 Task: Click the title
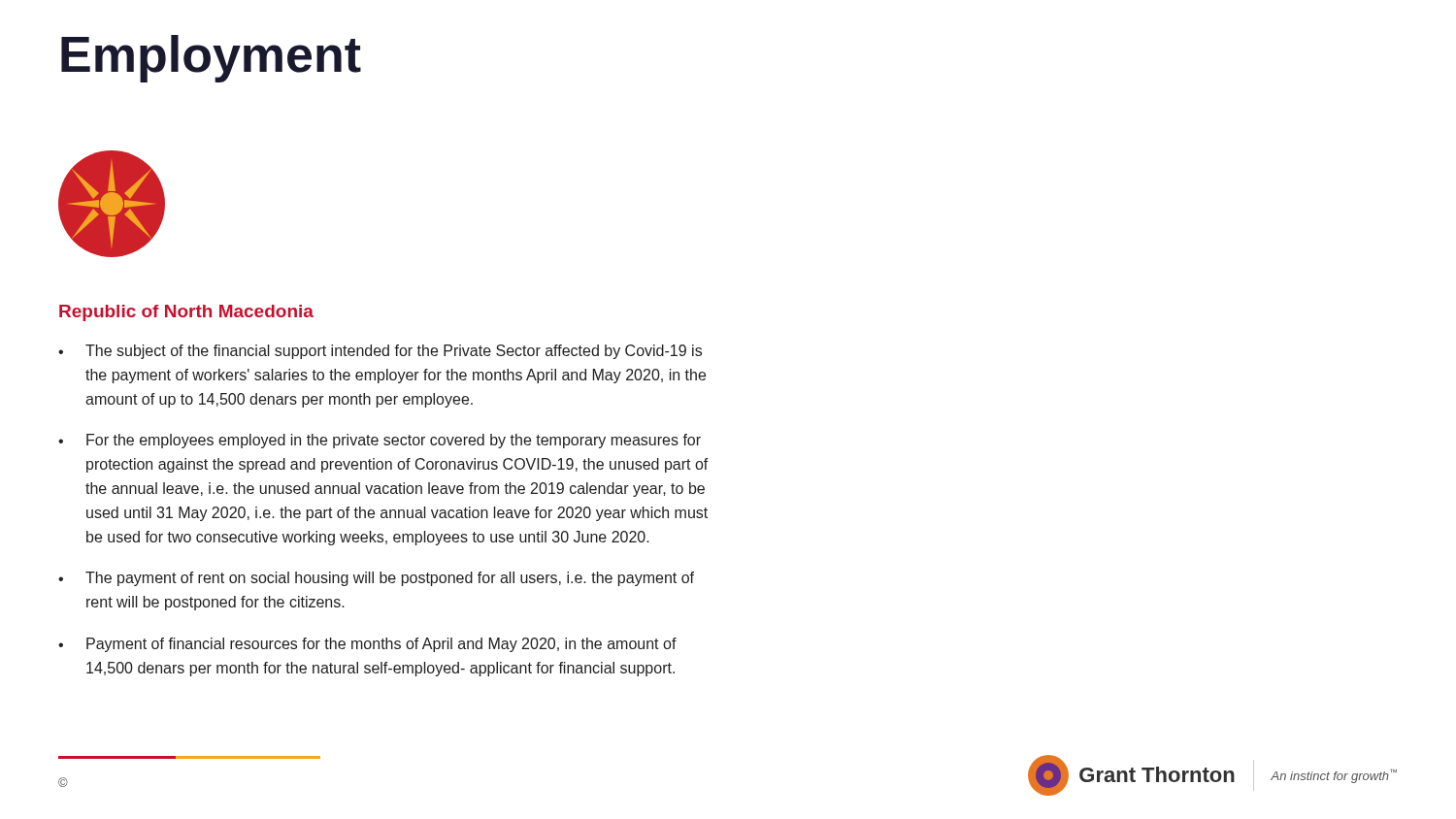pos(210,55)
